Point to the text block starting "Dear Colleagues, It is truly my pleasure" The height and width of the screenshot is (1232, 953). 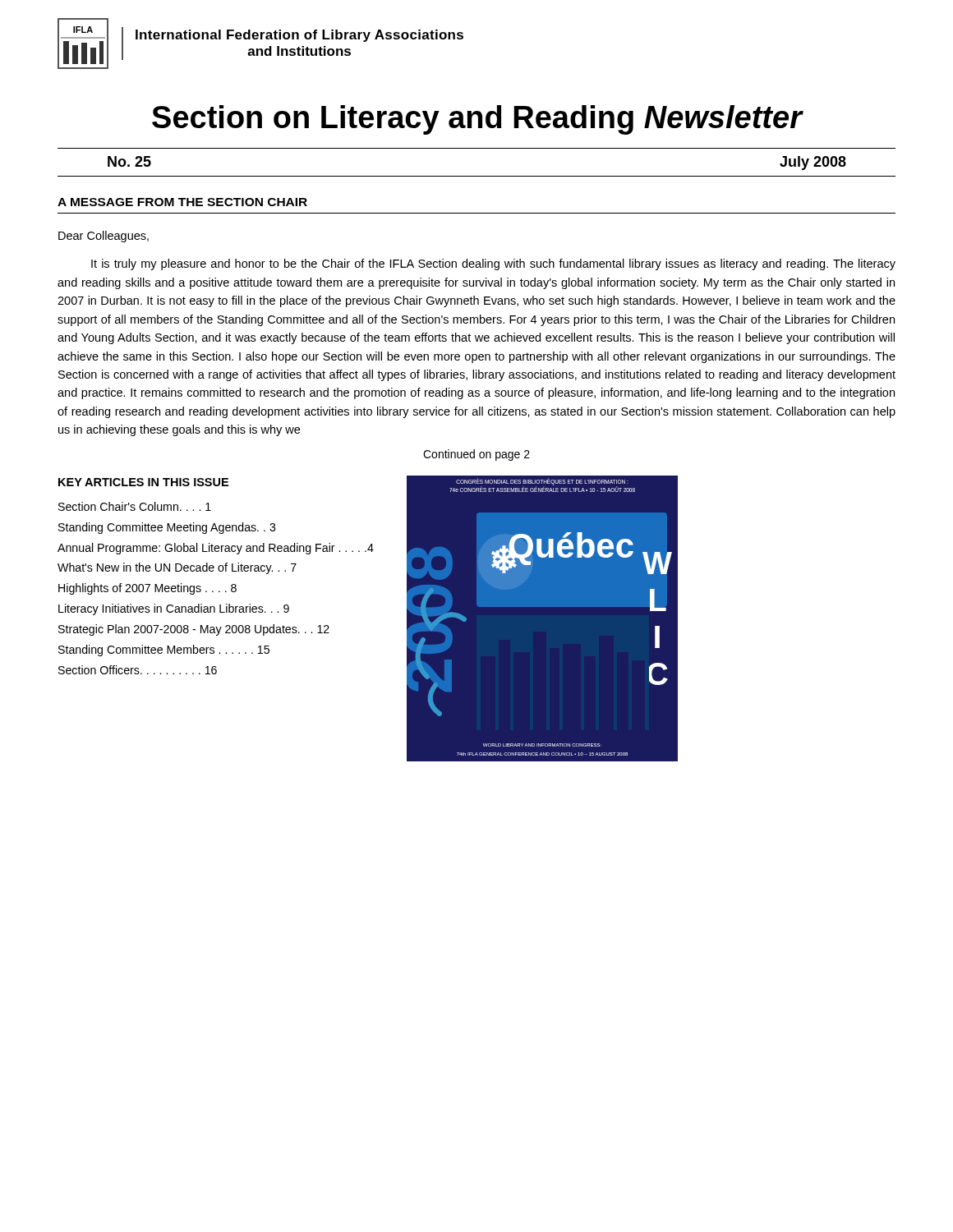click(476, 333)
